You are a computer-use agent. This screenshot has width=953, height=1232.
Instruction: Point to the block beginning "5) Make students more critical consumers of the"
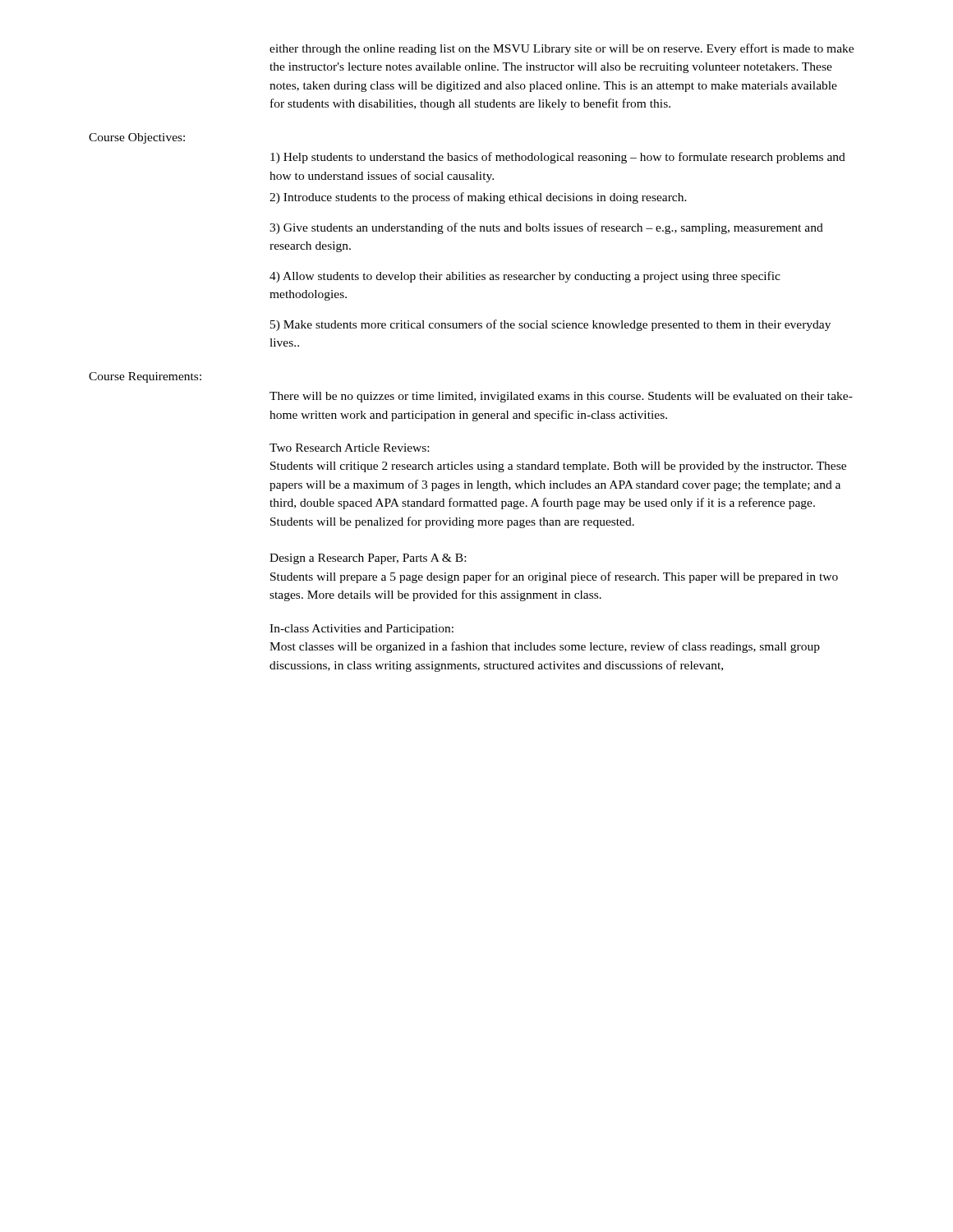(562, 334)
